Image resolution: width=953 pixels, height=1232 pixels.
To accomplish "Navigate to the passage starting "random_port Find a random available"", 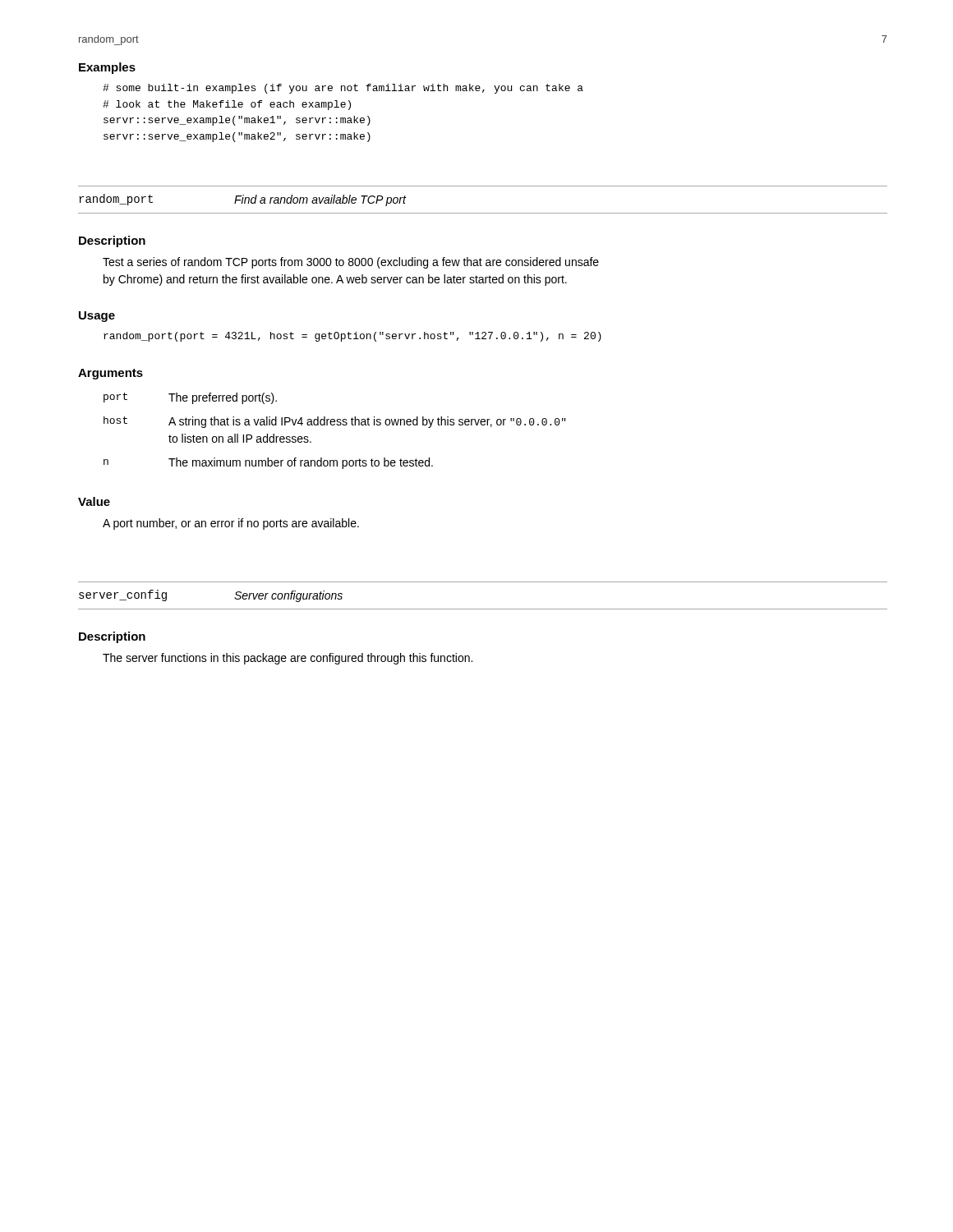I will (x=242, y=200).
